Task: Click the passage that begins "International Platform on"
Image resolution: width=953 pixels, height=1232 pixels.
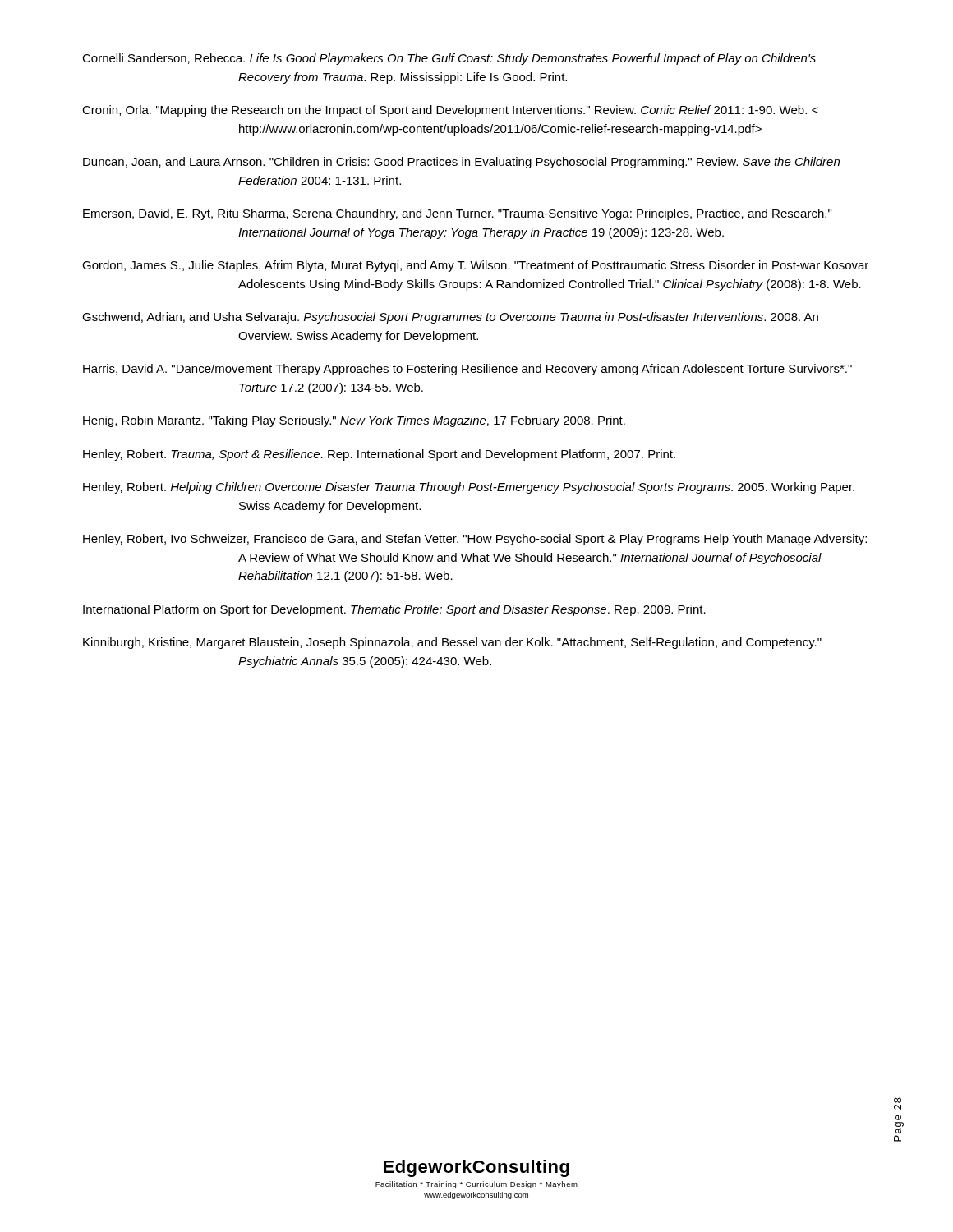Action: pyautogui.click(x=476, y=609)
